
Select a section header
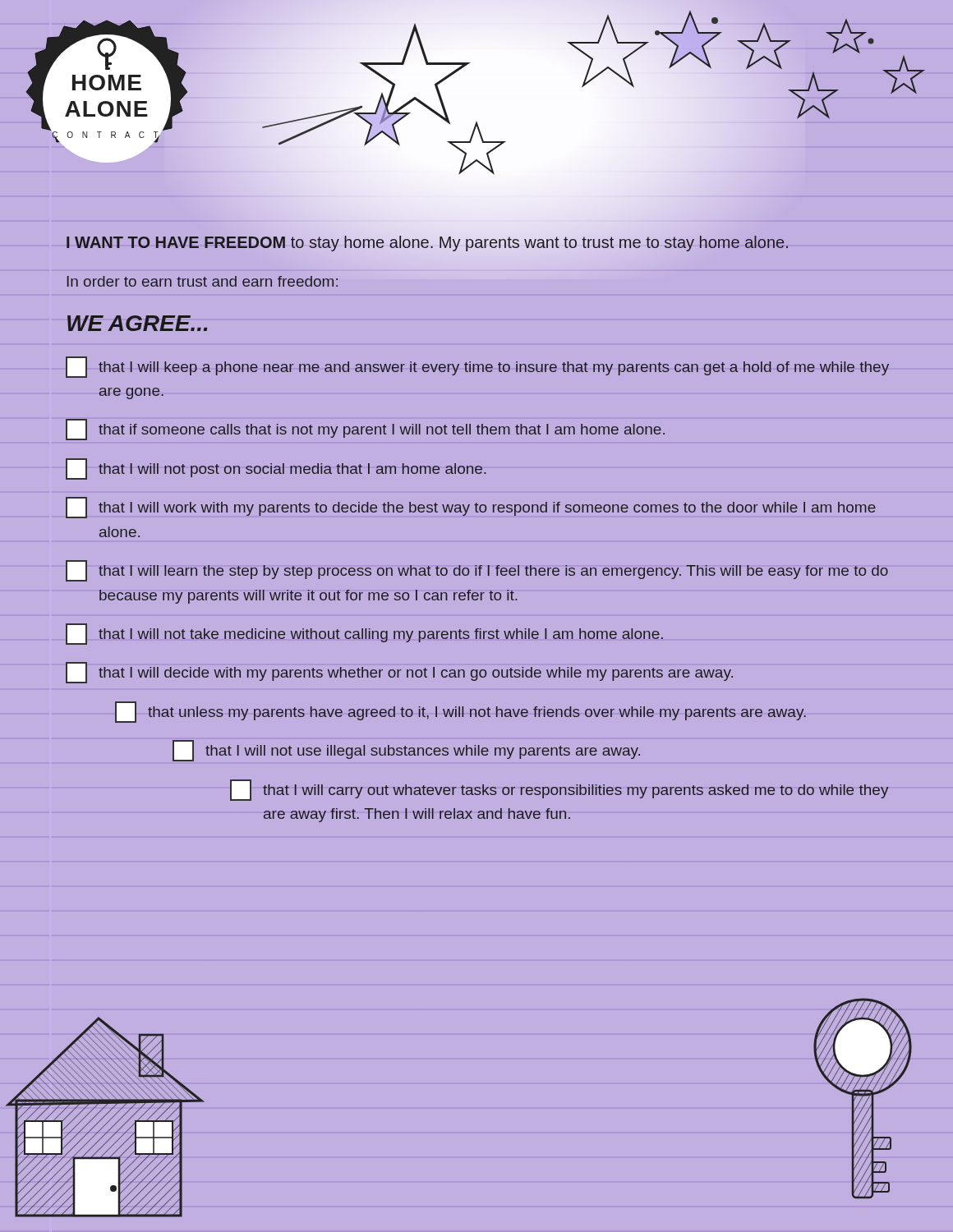[138, 323]
